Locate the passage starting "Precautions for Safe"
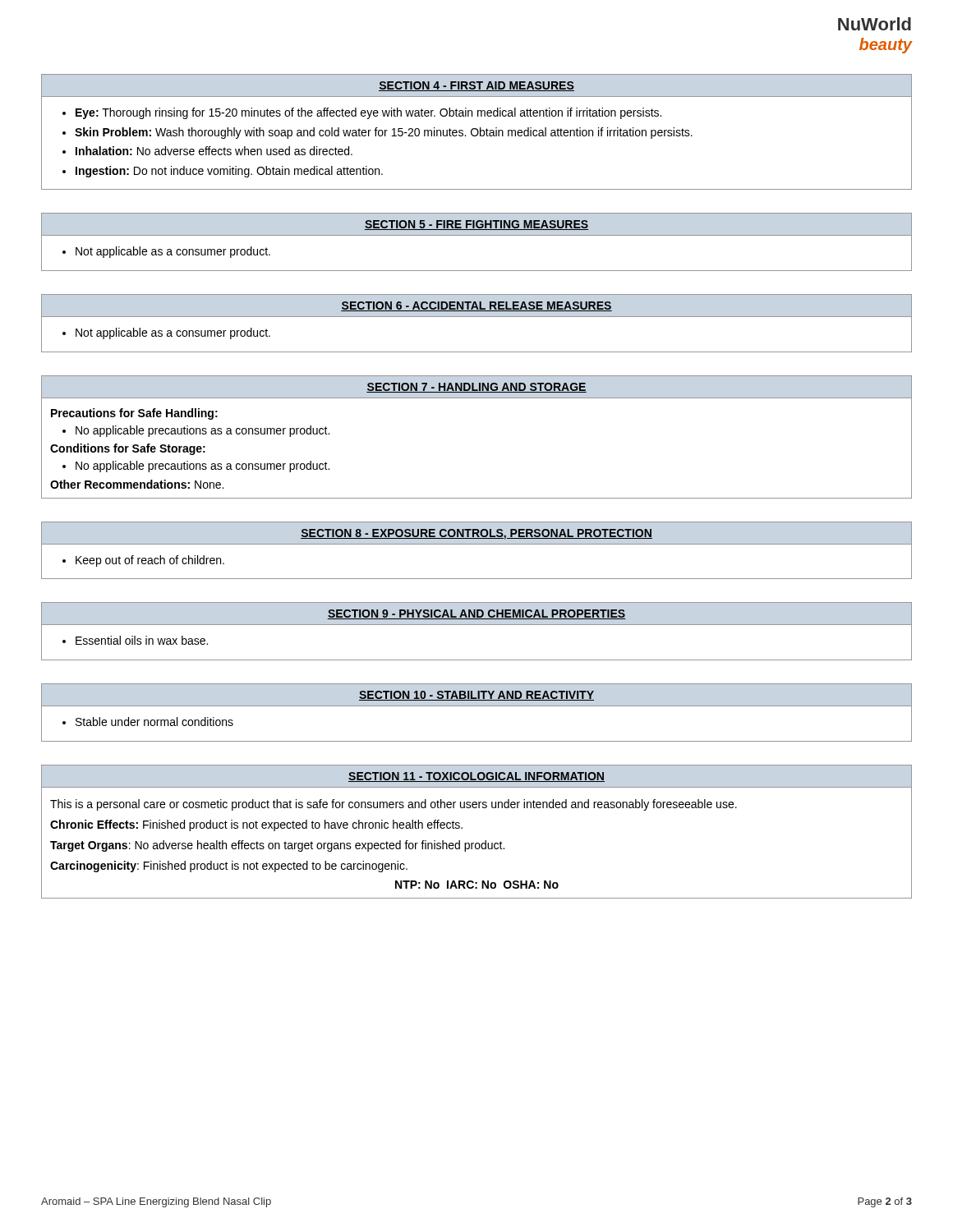Viewport: 953px width, 1232px height. (x=134, y=413)
